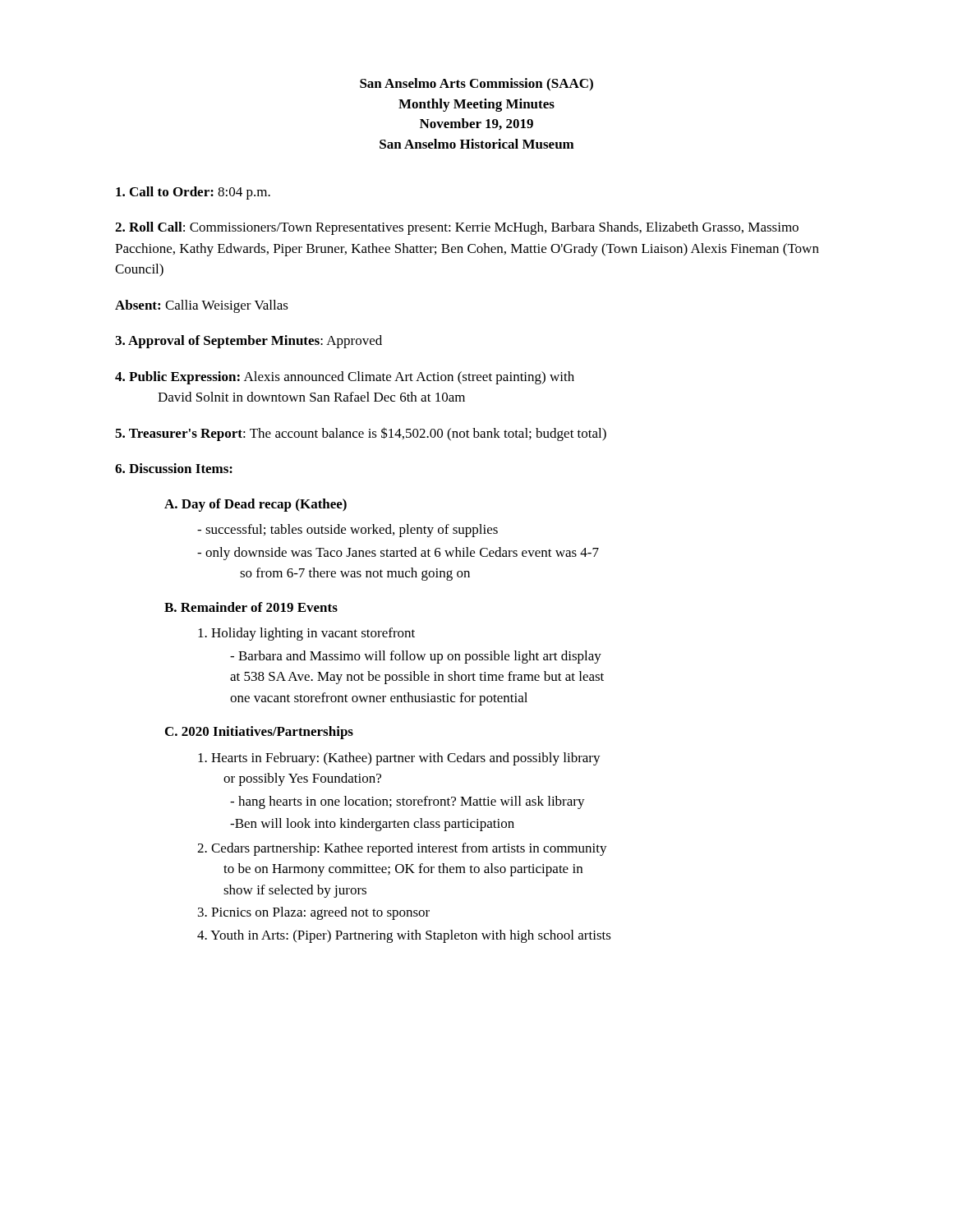Locate the text block starting "Treasurer's Report: The account balance is $14,502.00 (not"
Screen dimensions: 1232x953
(476, 433)
